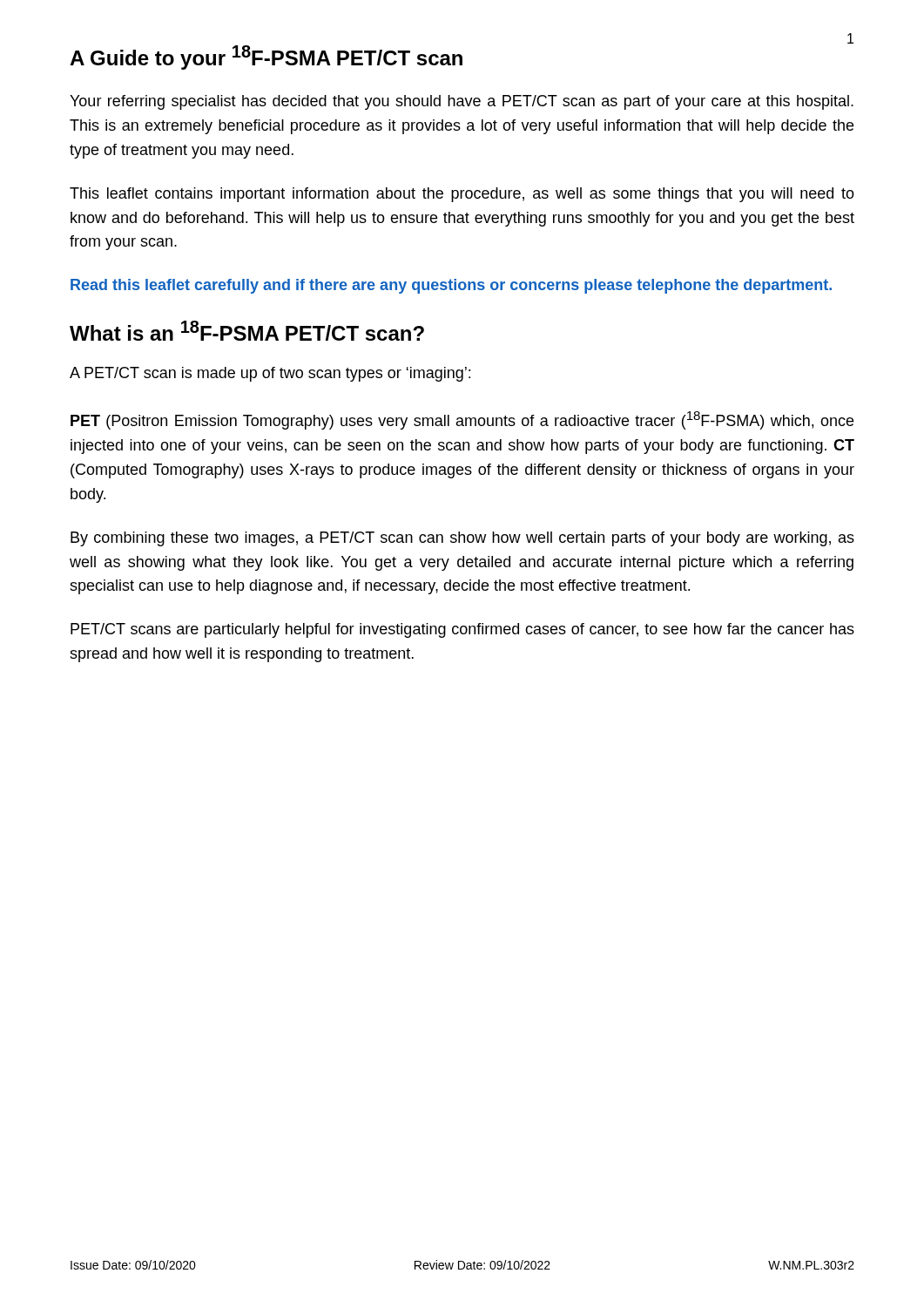Navigate to the block starting "By combining these two images,"
The width and height of the screenshot is (924, 1307).
click(462, 562)
